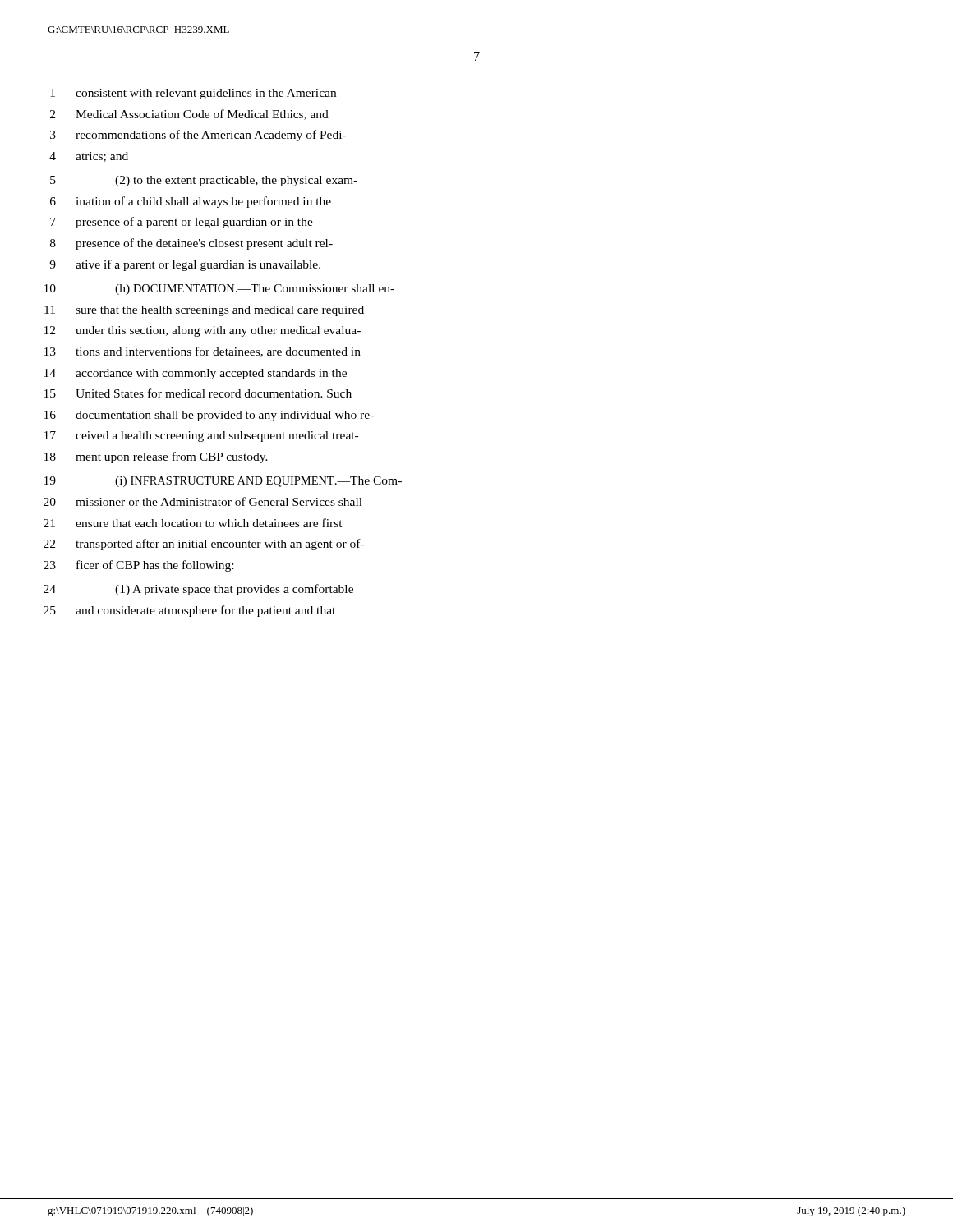Navigate to the block starting "21 ensure that"

(x=193, y=523)
